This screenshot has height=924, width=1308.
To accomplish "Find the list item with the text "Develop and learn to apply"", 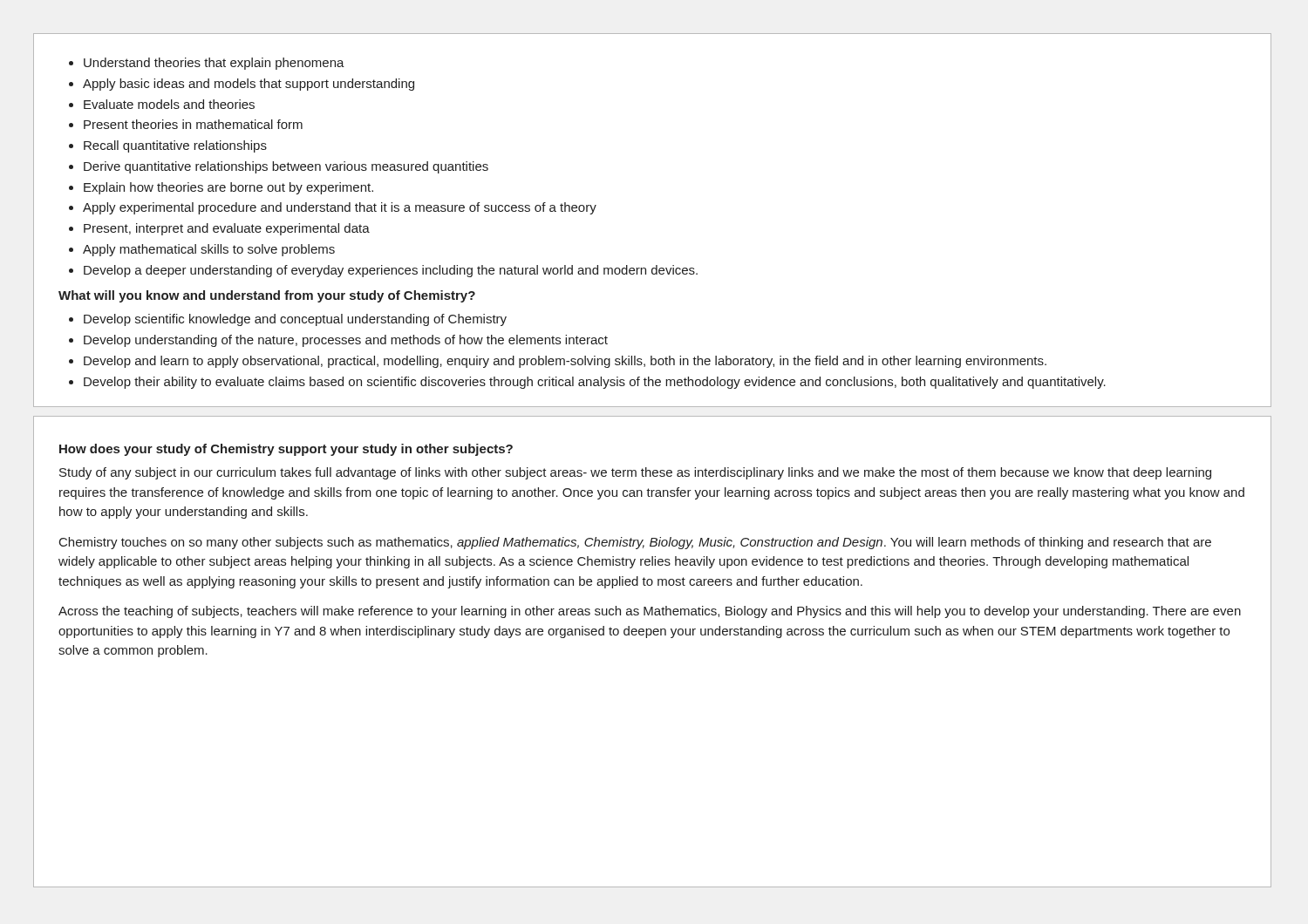I will coord(565,360).
